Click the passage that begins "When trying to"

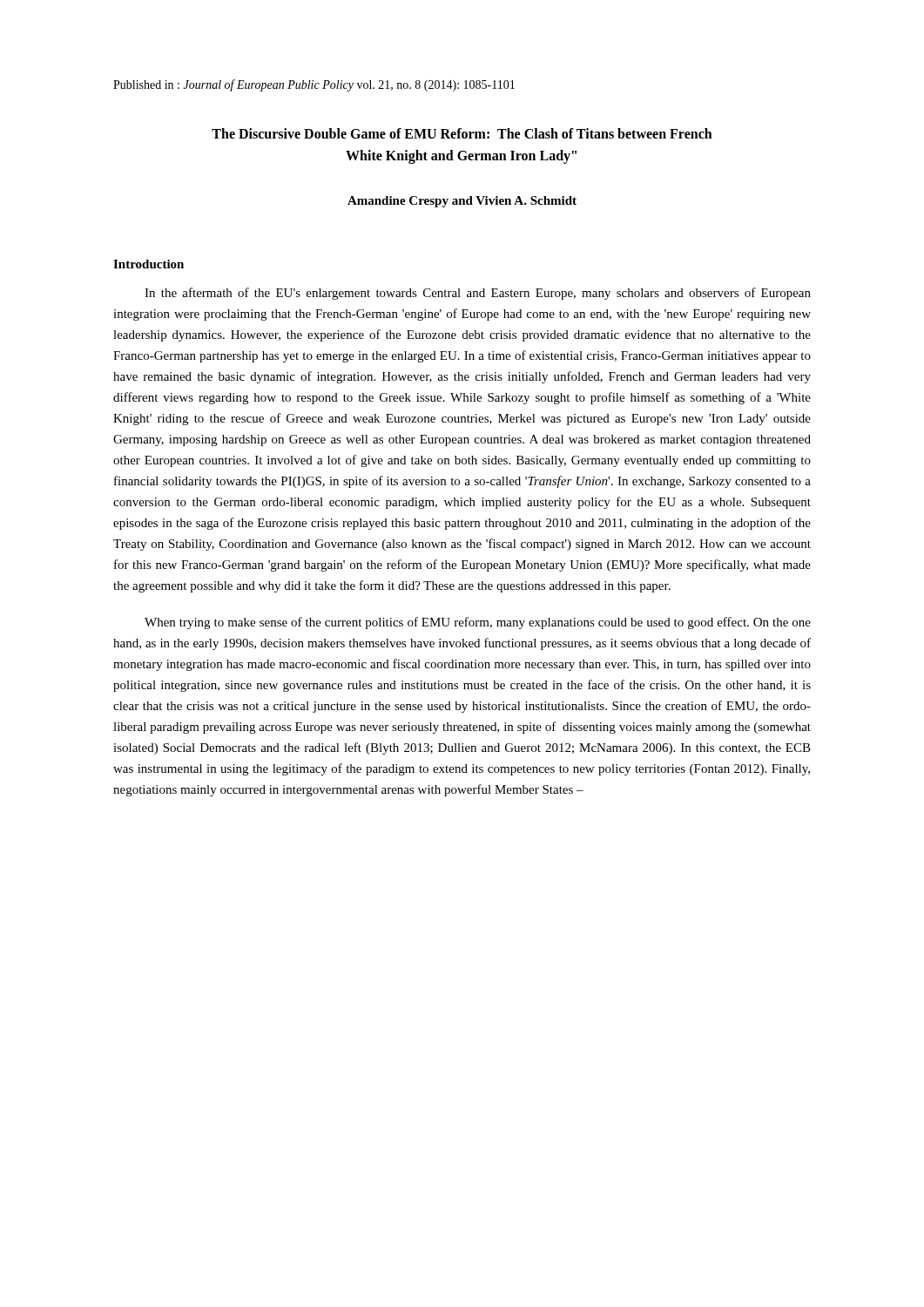[462, 705]
